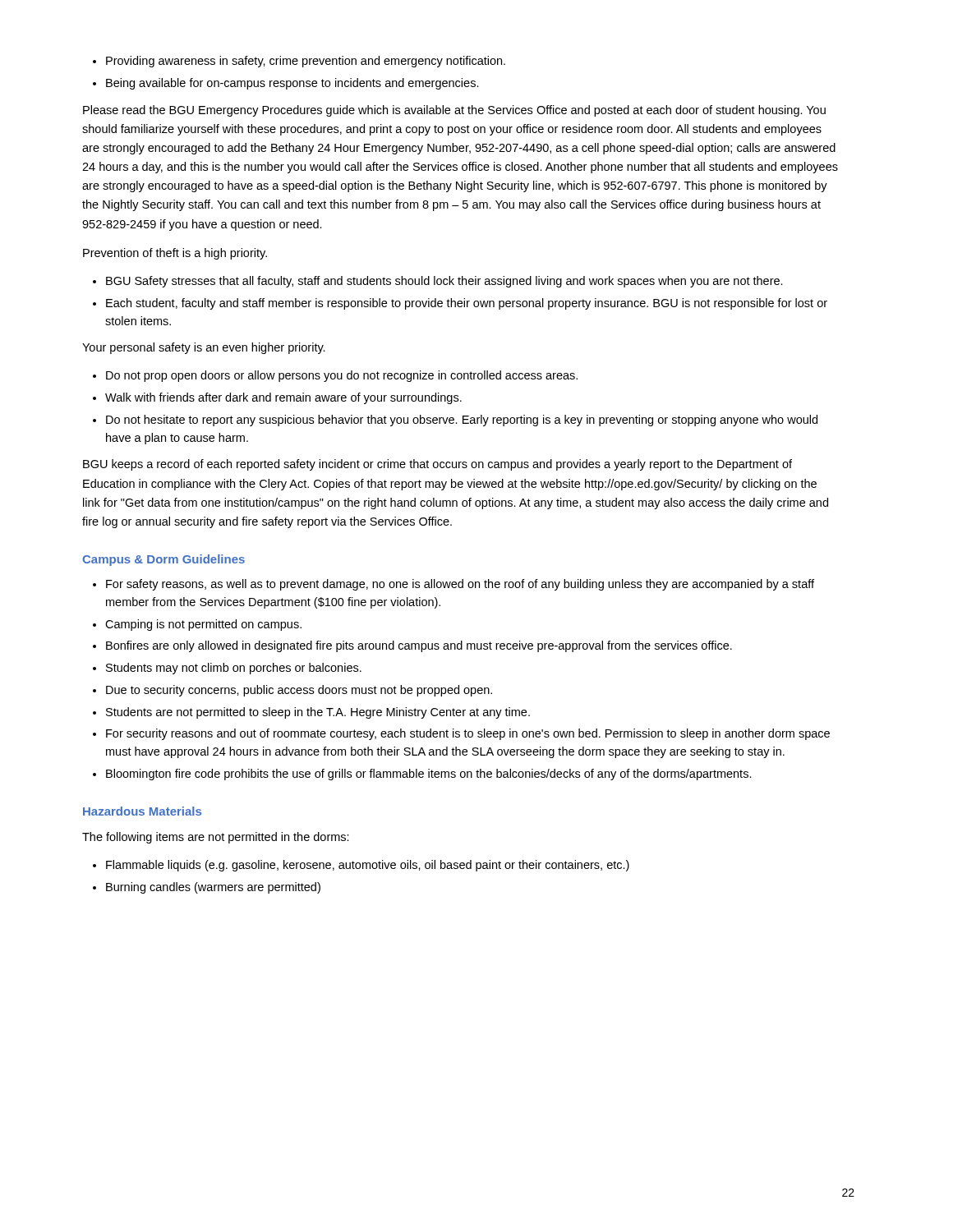Select the list item with the text "Providing awareness in safety,"
The image size is (953, 1232).
460,73
